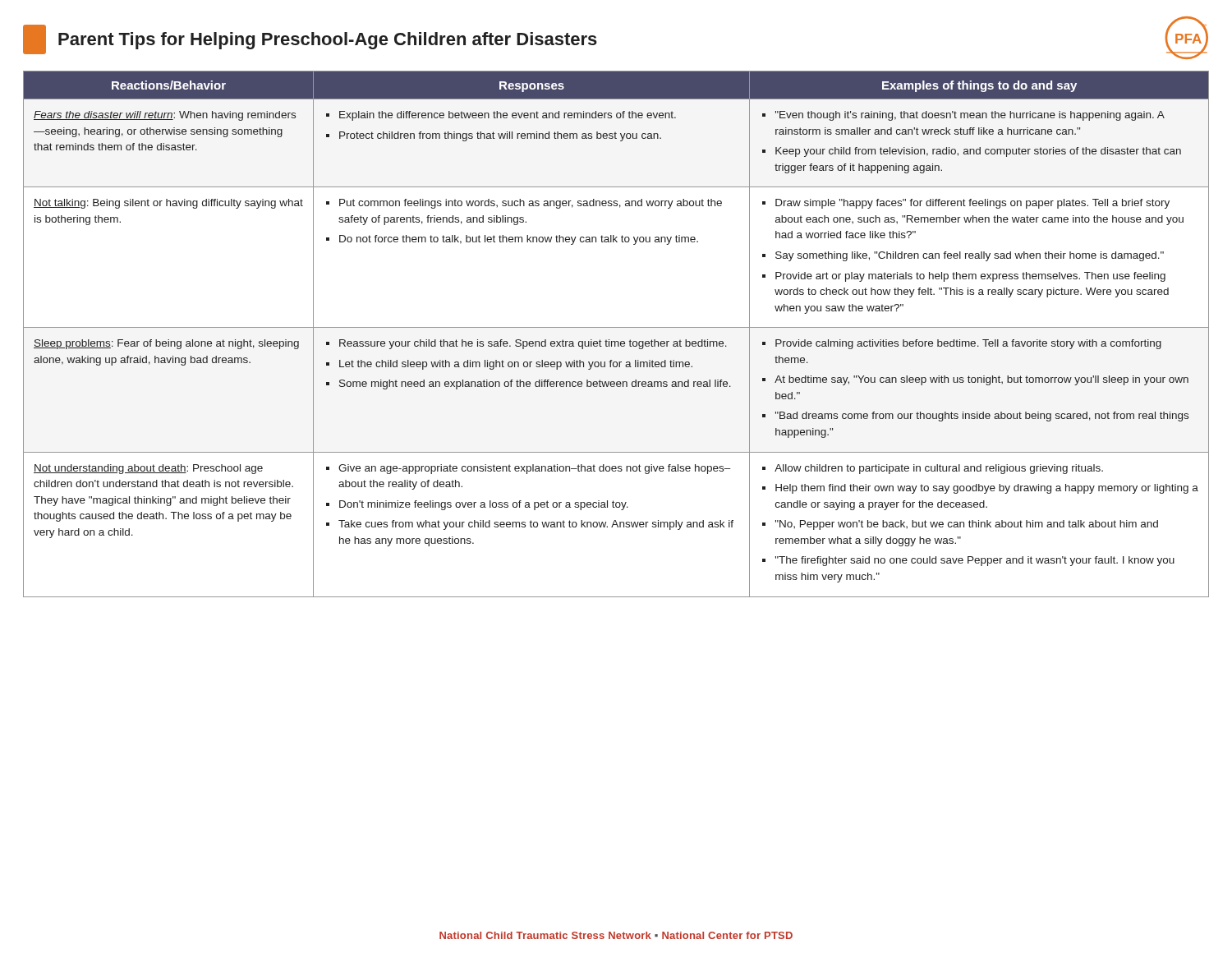The width and height of the screenshot is (1232, 953).
Task: Click the table
Action: (x=616, y=334)
